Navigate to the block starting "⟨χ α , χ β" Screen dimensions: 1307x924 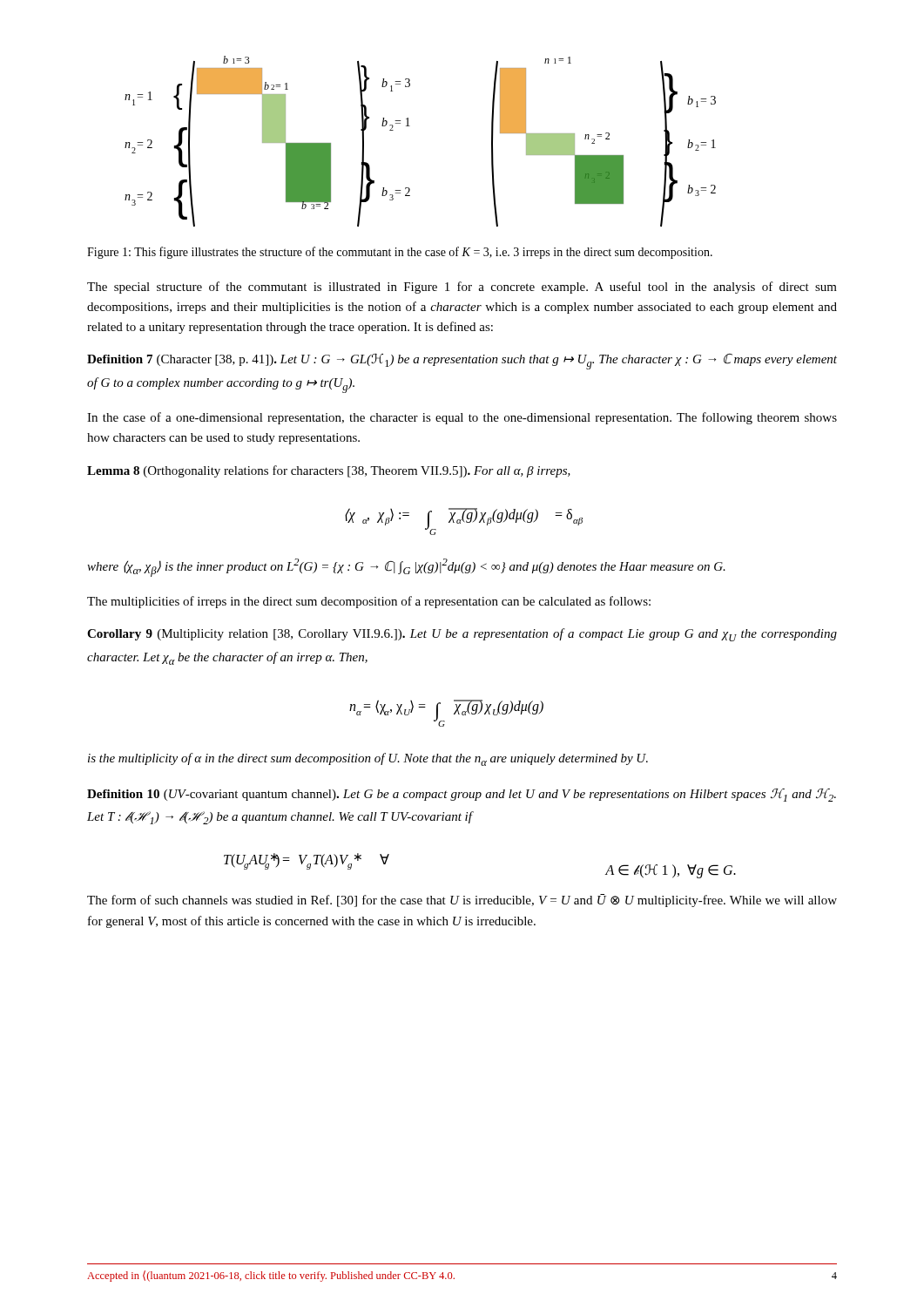click(462, 516)
